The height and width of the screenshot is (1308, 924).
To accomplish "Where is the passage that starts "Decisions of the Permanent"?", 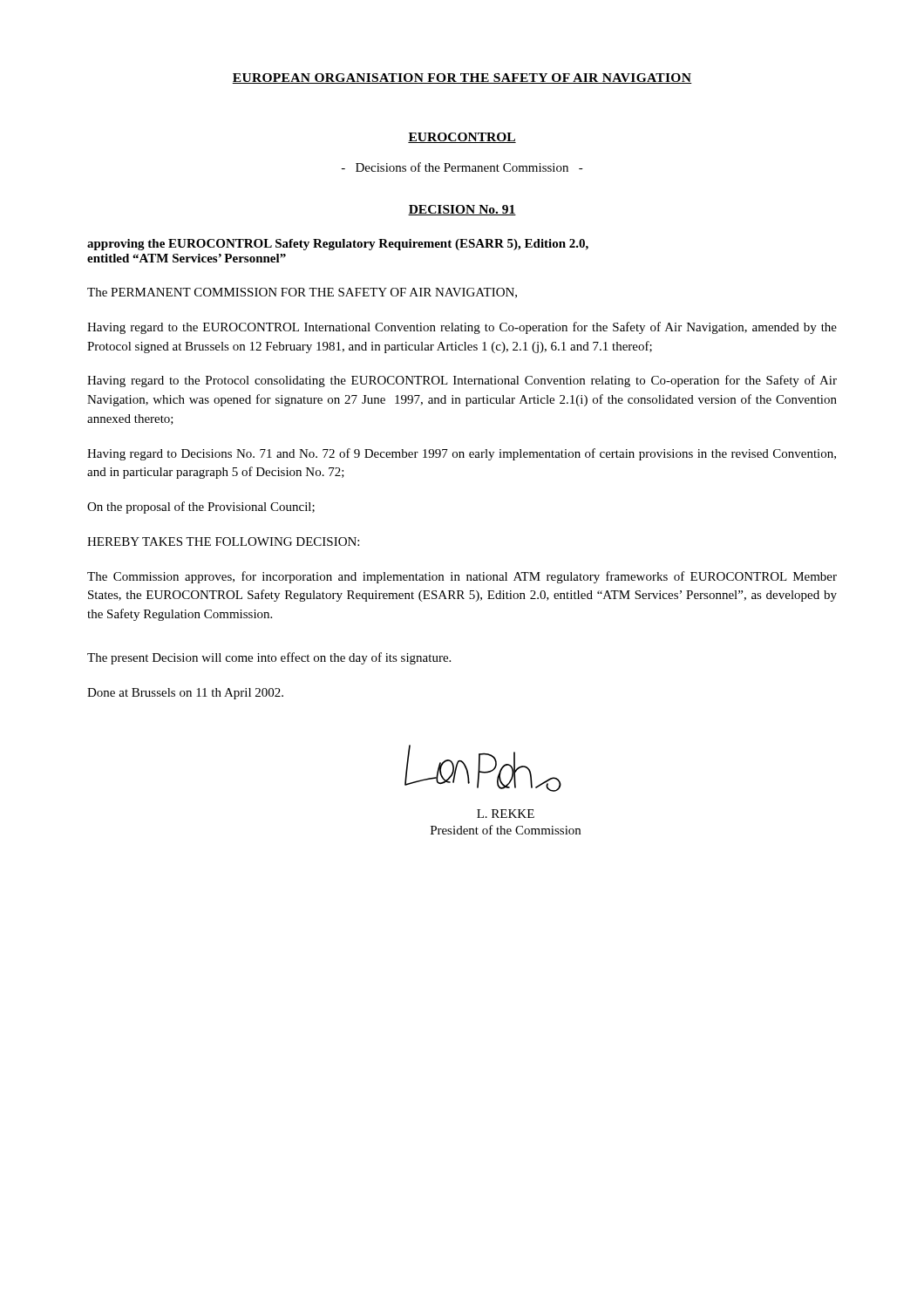I will (462, 167).
